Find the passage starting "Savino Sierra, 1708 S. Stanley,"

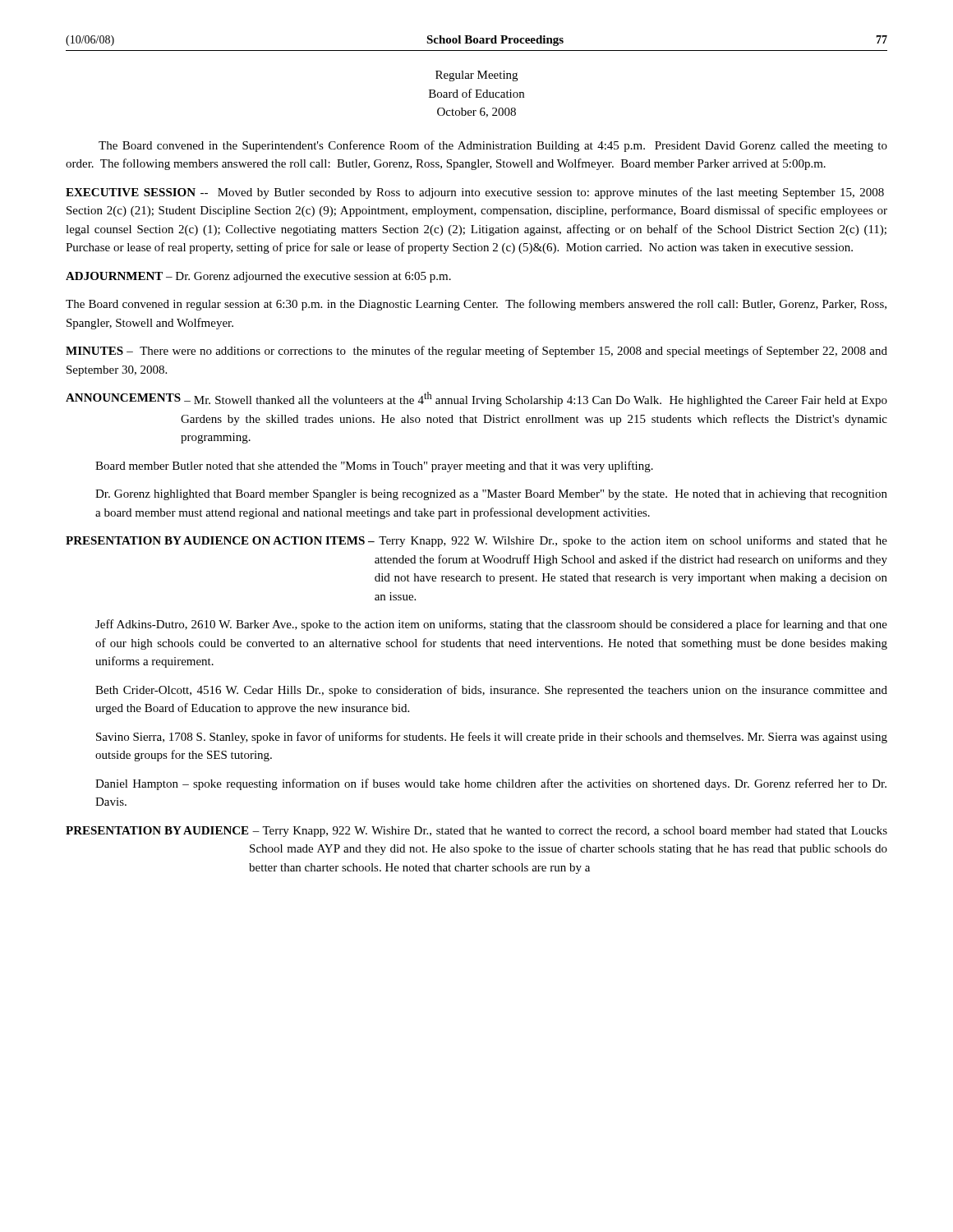pos(491,746)
